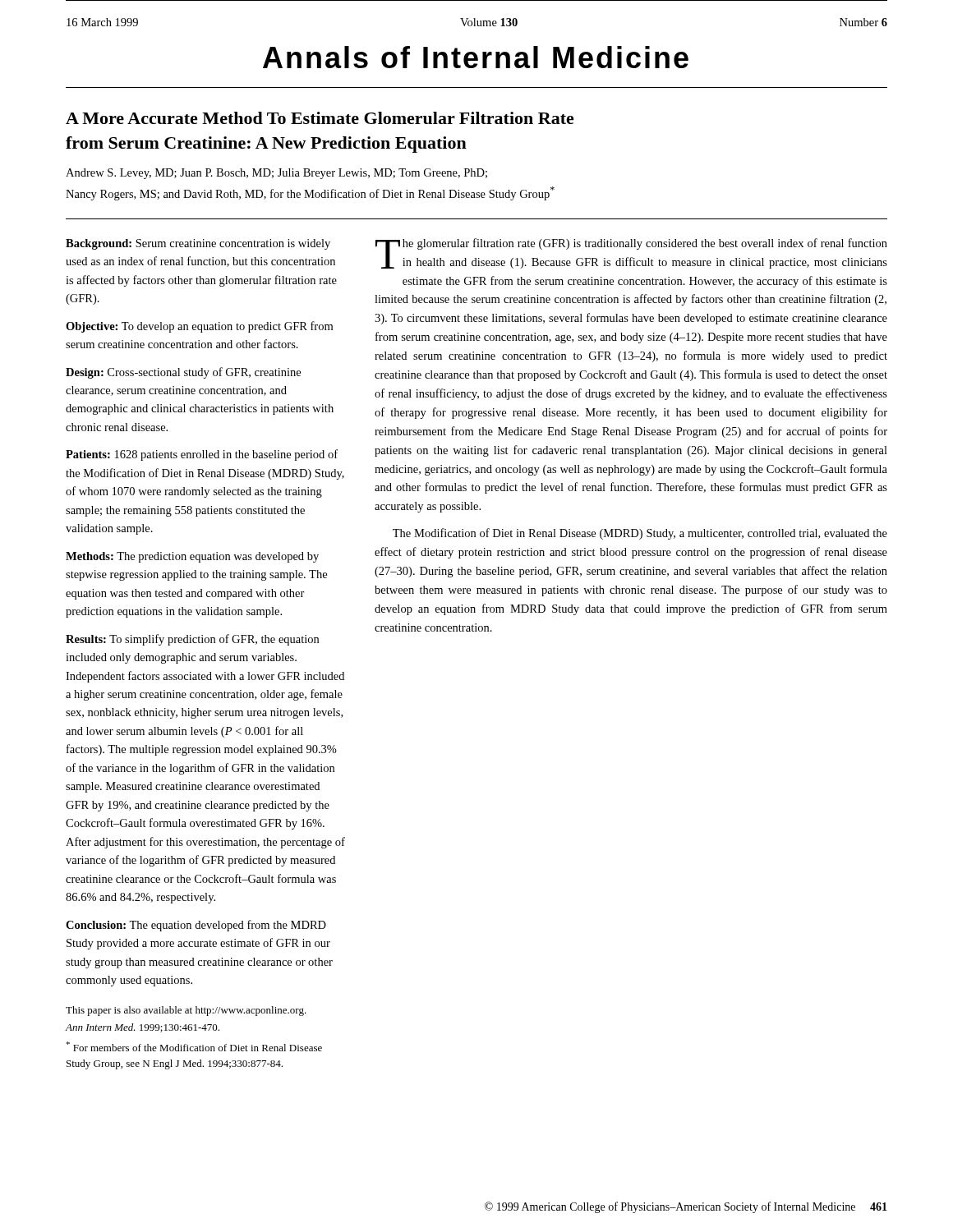This screenshot has height=1232, width=953.
Task: Click on the text block containing "Design: Cross-sectional study of GFR,"
Action: [200, 399]
